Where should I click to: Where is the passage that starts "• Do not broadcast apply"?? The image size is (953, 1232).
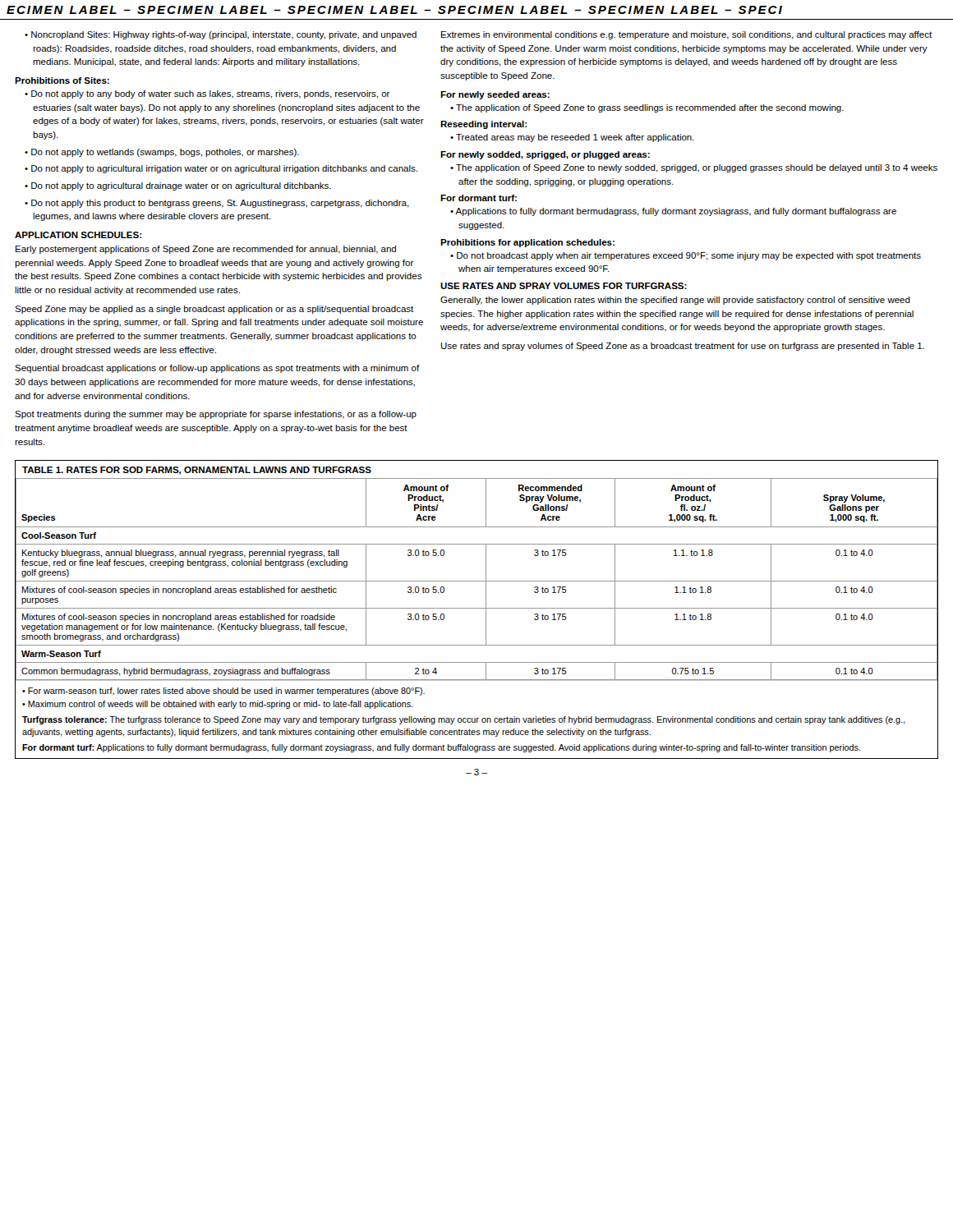click(686, 262)
